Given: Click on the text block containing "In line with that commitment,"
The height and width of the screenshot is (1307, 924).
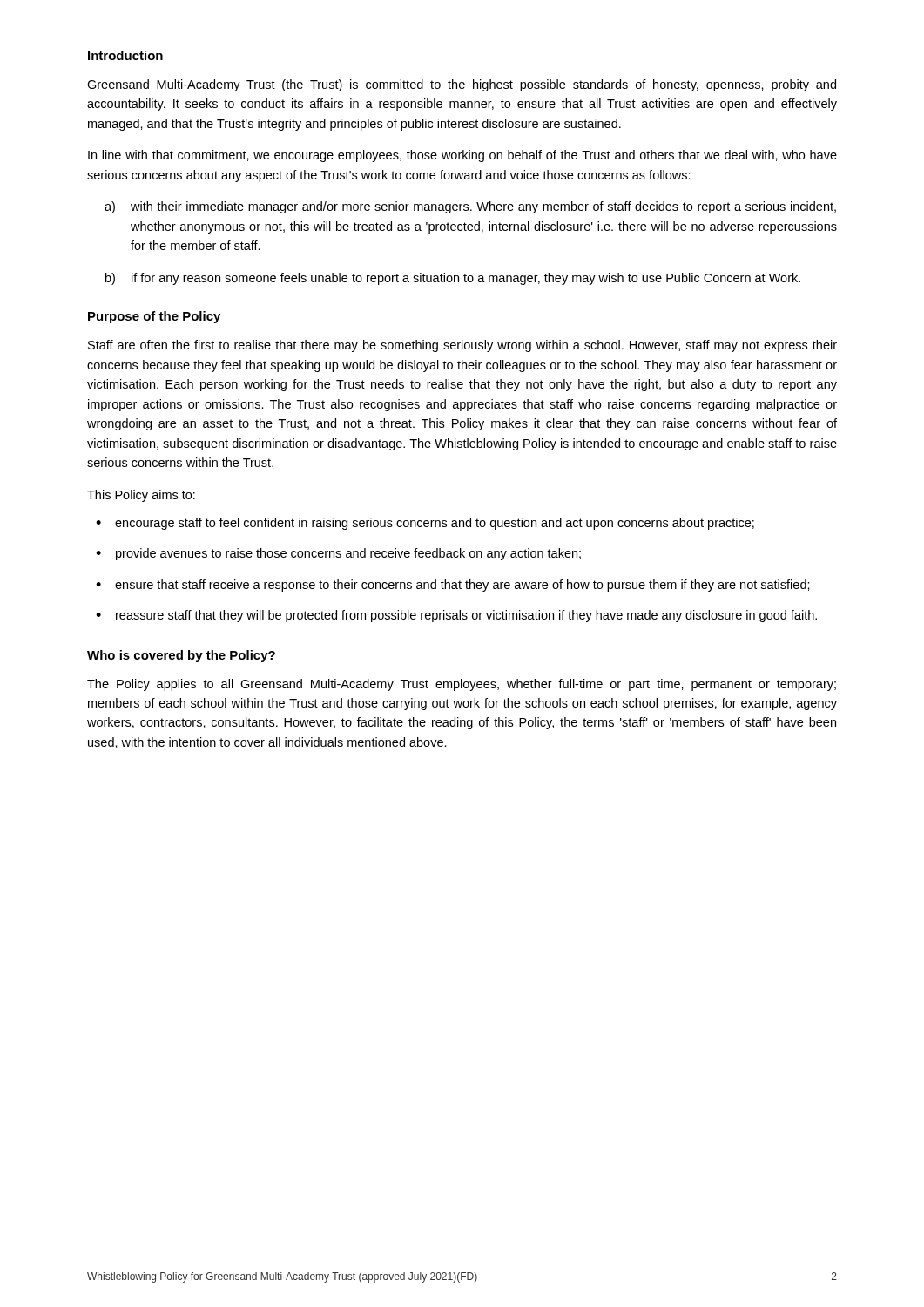Looking at the screenshot, I should [462, 165].
